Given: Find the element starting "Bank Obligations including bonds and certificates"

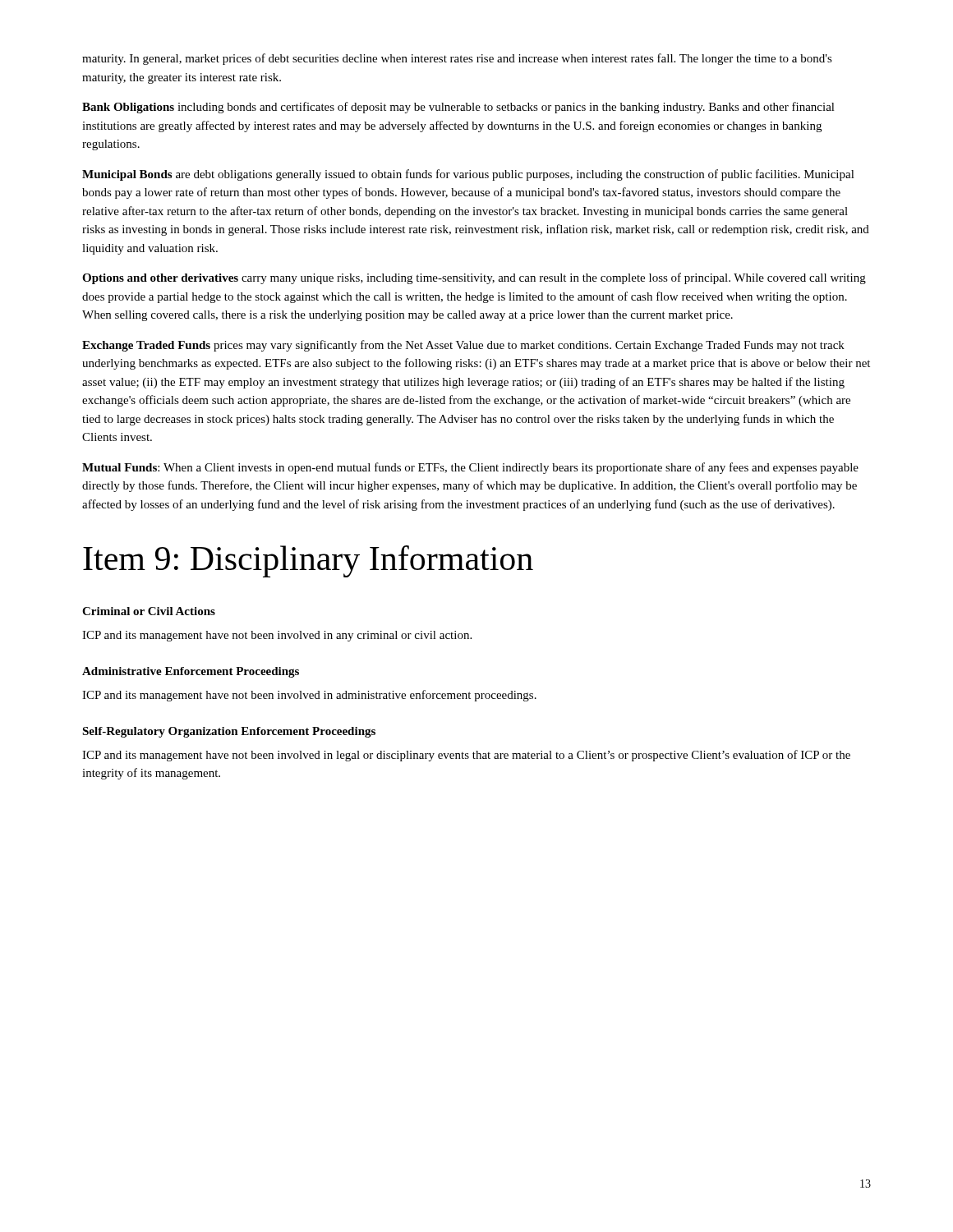Looking at the screenshot, I should click(x=476, y=125).
